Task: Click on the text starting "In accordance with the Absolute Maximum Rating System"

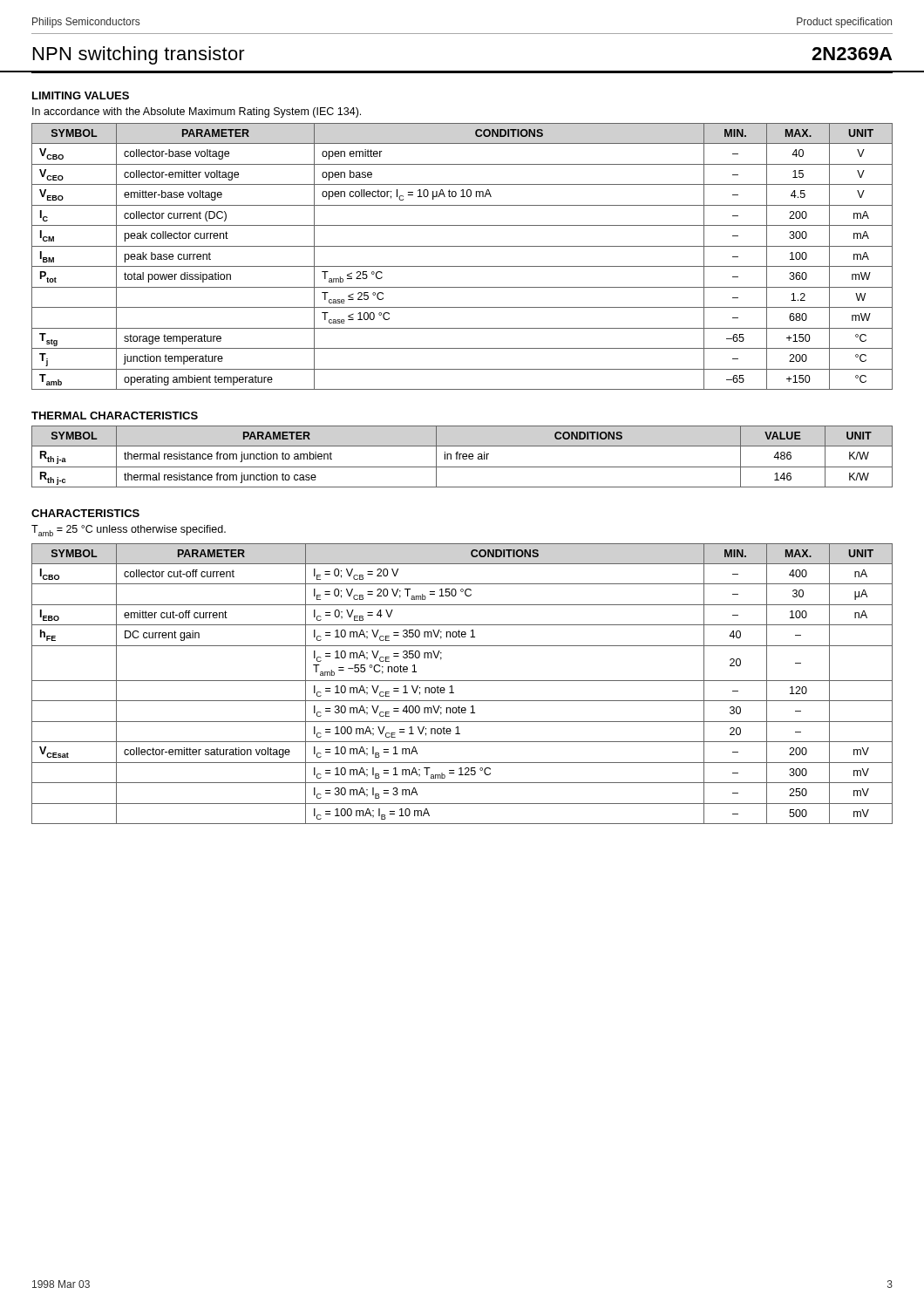Action: pos(197,112)
